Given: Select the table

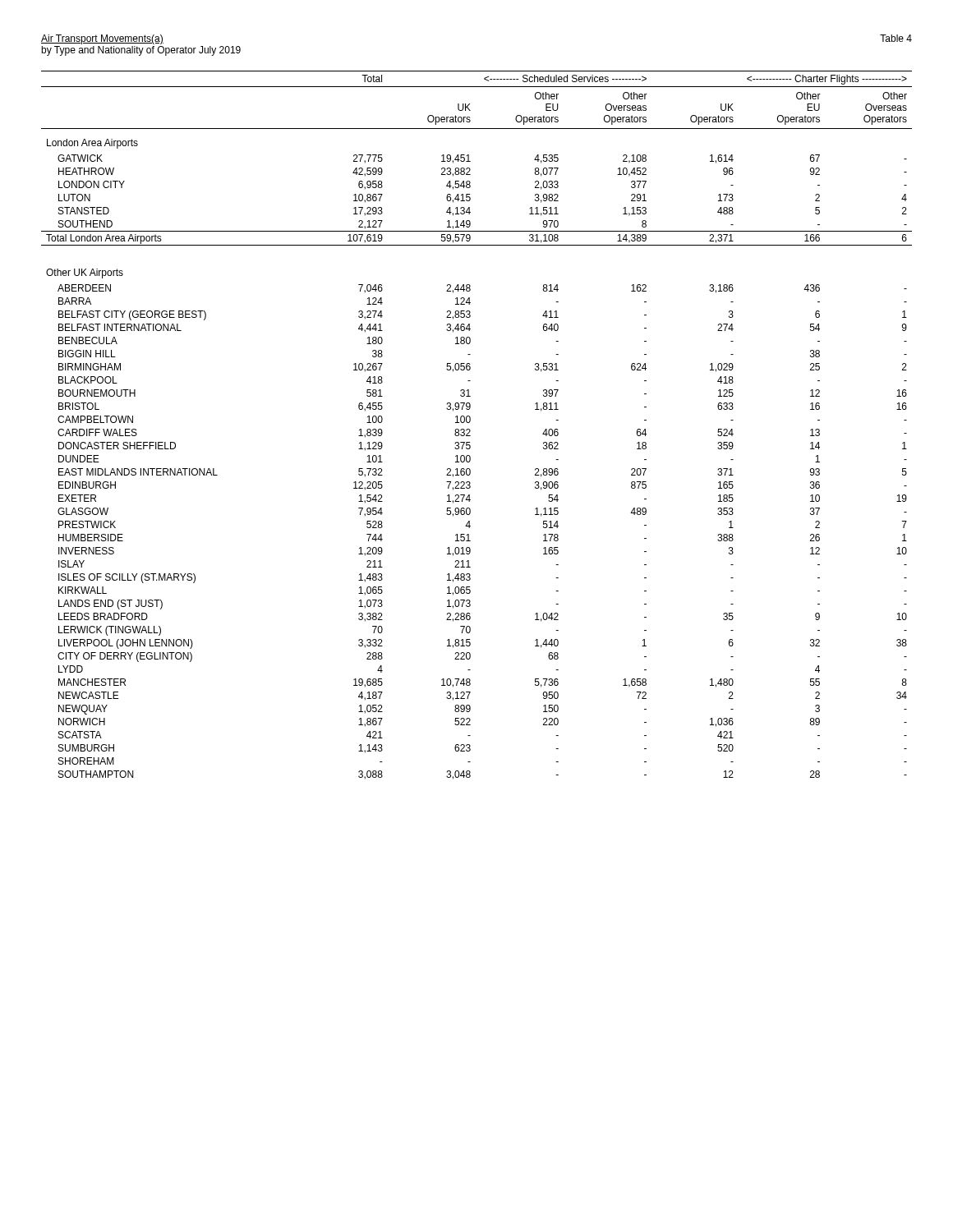Looking at the screenshot, I should [476, 426].
